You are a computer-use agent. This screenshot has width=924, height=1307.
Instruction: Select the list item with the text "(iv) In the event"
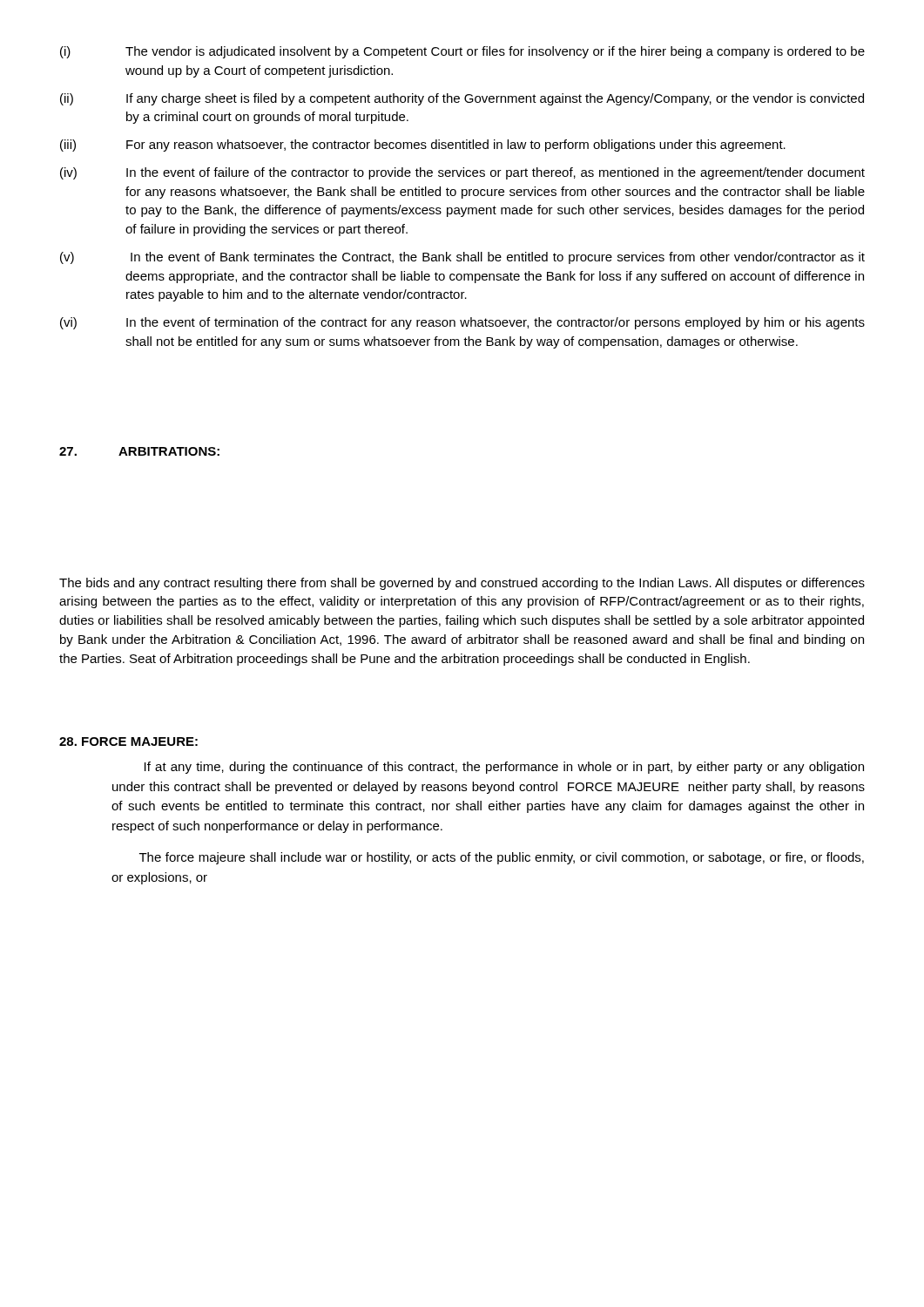pos(462,201)
